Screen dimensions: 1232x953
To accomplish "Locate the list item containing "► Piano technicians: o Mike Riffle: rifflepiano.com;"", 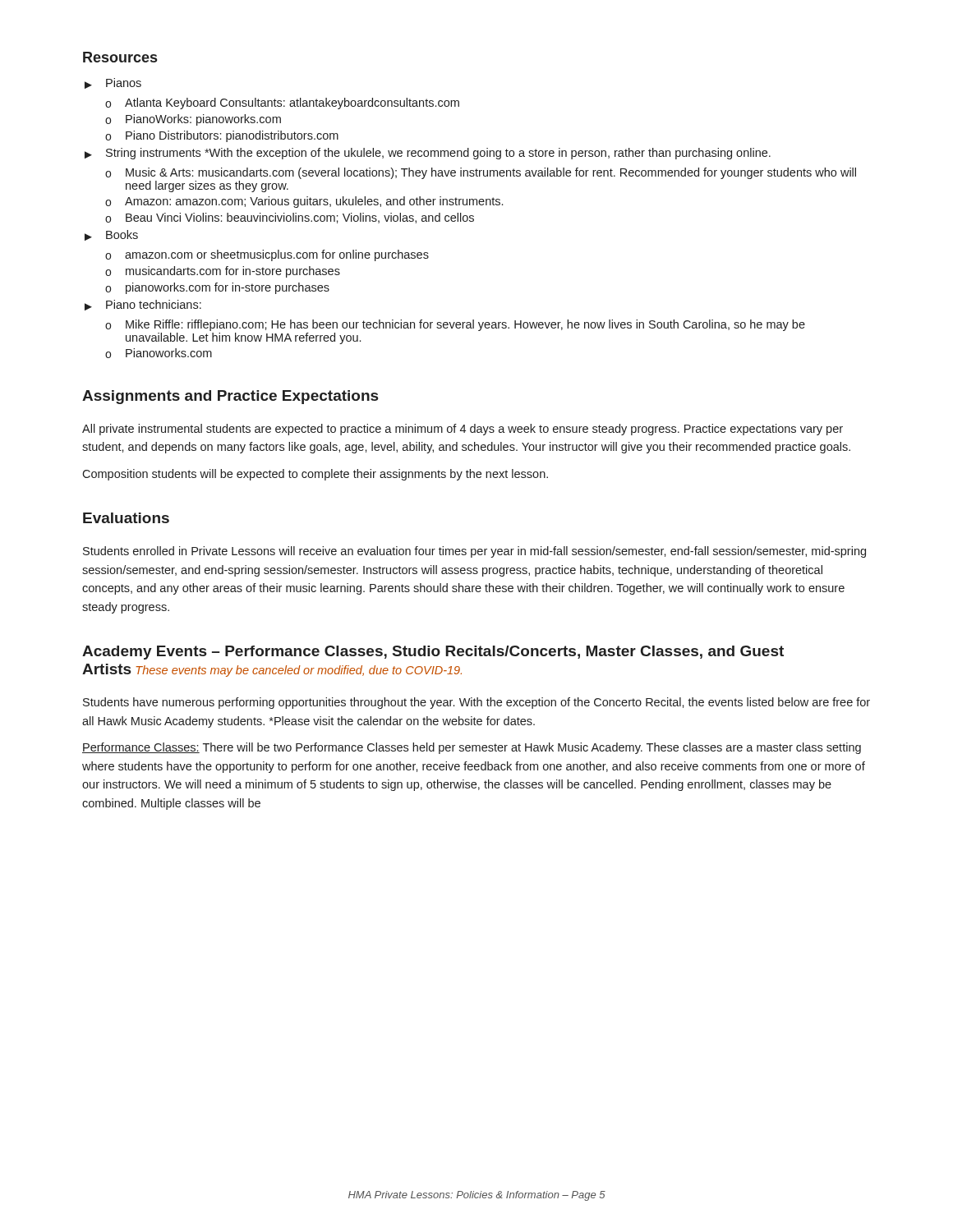I will pyautogui.click(x=476, y=329).
